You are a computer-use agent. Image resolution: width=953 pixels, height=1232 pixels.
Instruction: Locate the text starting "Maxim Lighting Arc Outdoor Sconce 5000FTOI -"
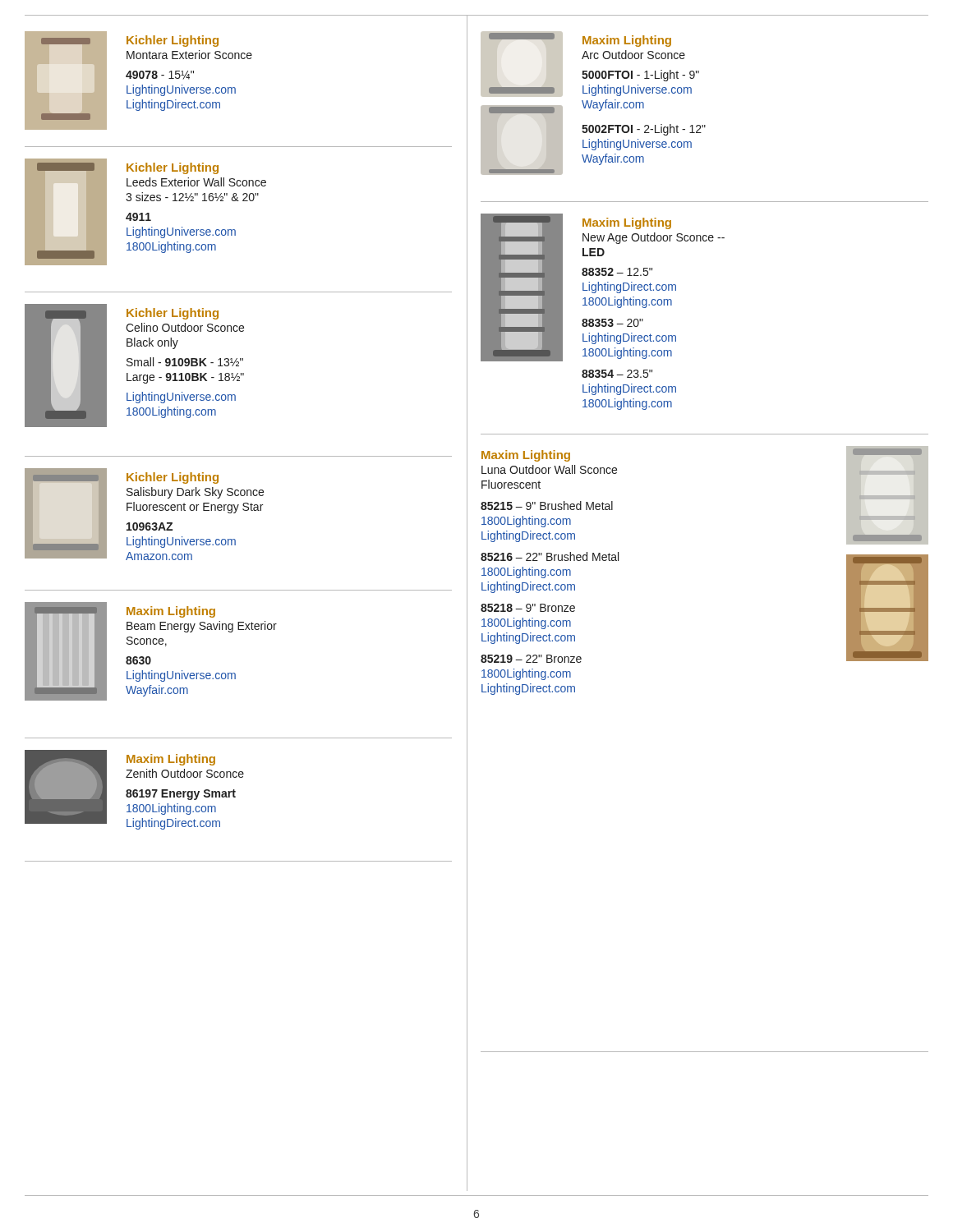tap(593, 104)
